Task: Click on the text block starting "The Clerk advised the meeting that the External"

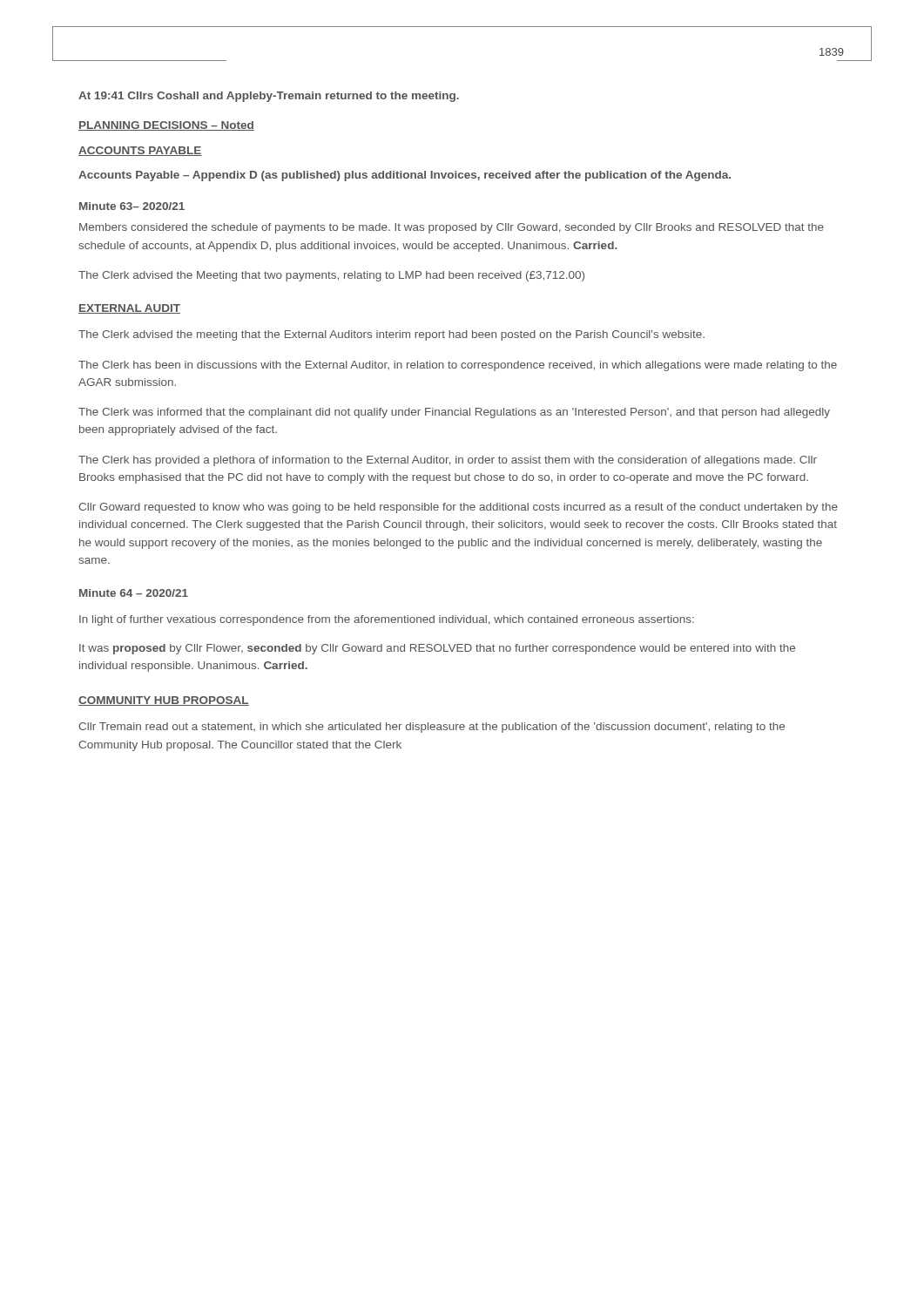Action: [x=462, y=335]
